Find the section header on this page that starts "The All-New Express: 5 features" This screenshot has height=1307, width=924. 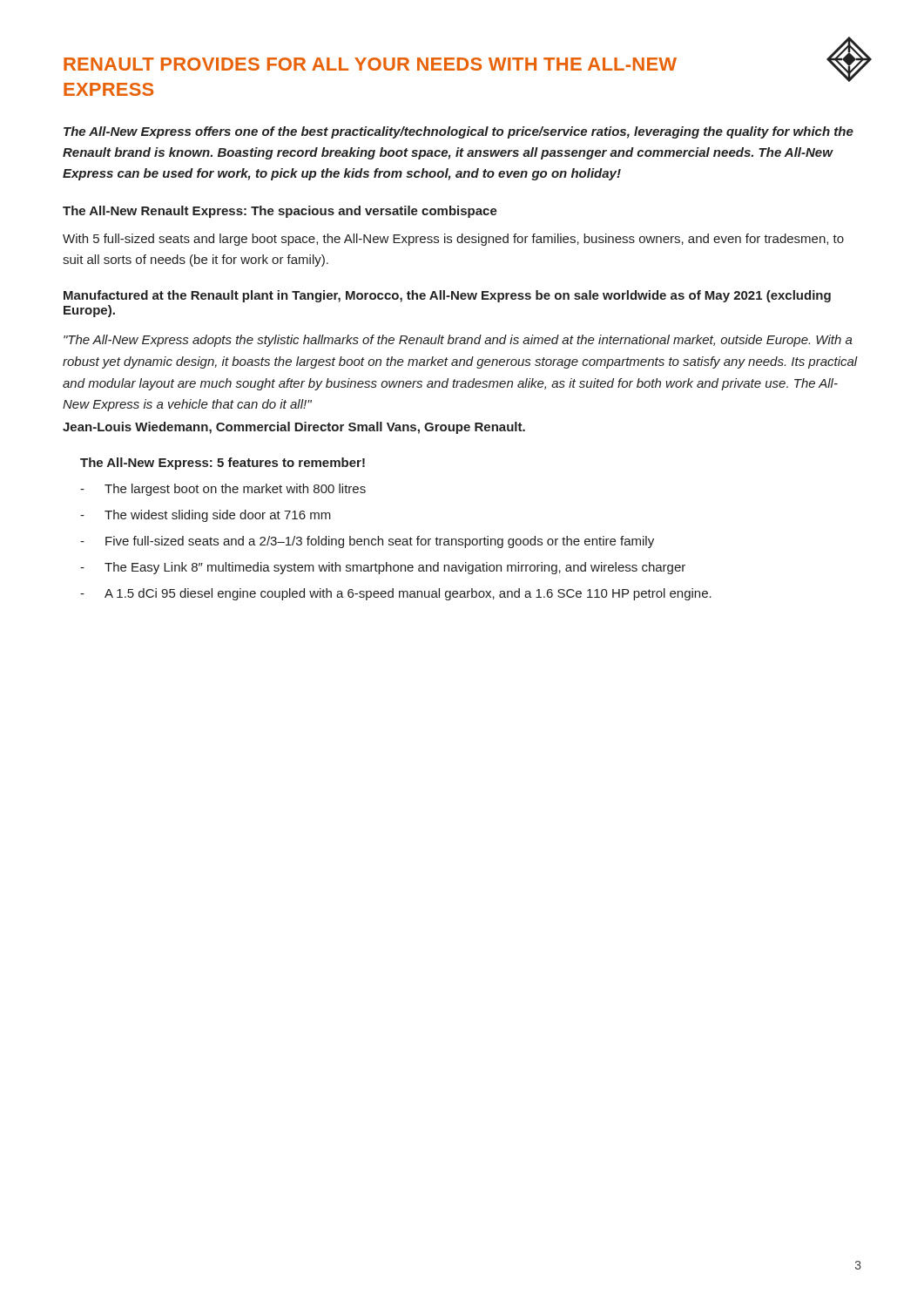pyautogui.click(x=223, y=462)
